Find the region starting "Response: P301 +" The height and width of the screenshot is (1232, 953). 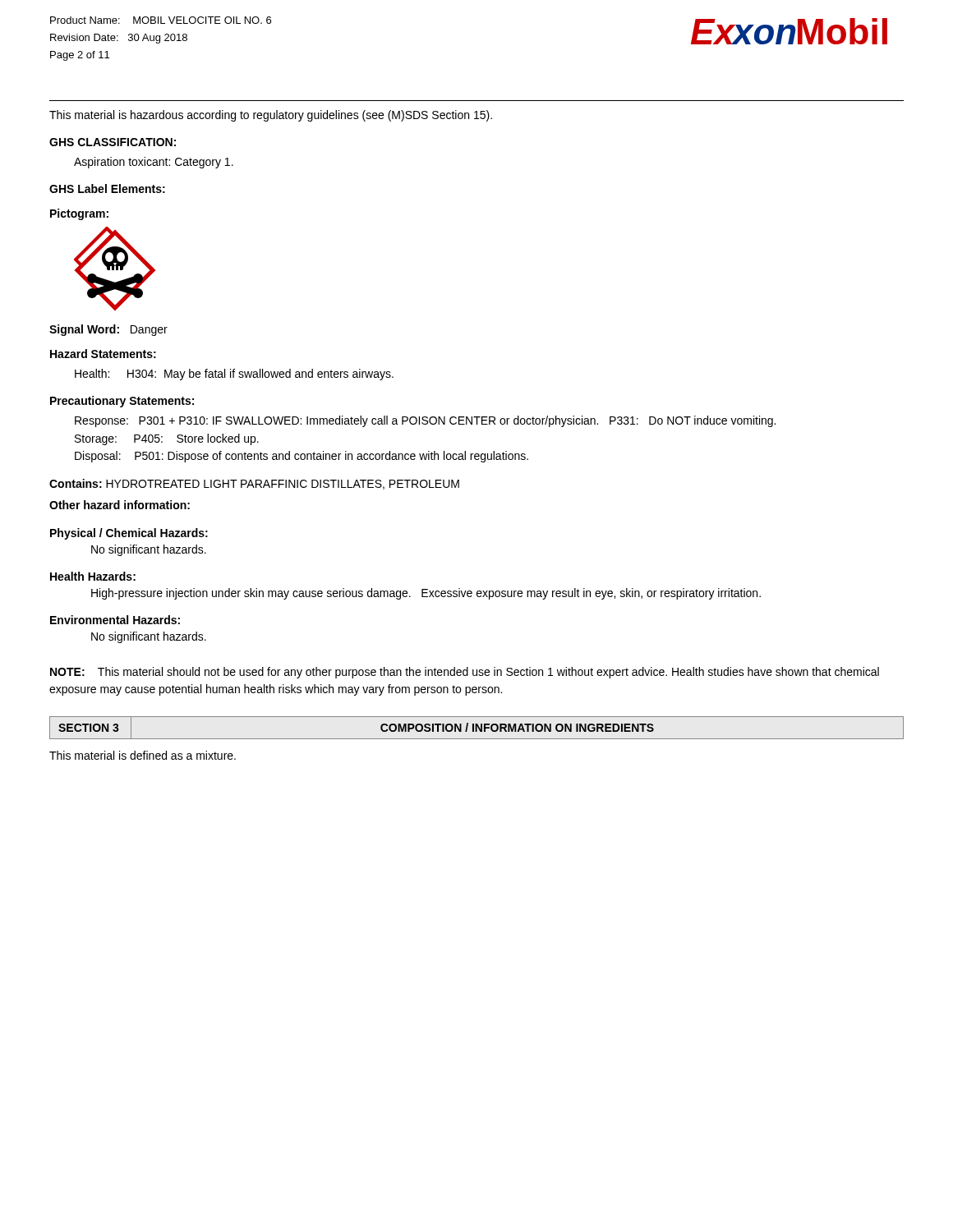[425, 421]
